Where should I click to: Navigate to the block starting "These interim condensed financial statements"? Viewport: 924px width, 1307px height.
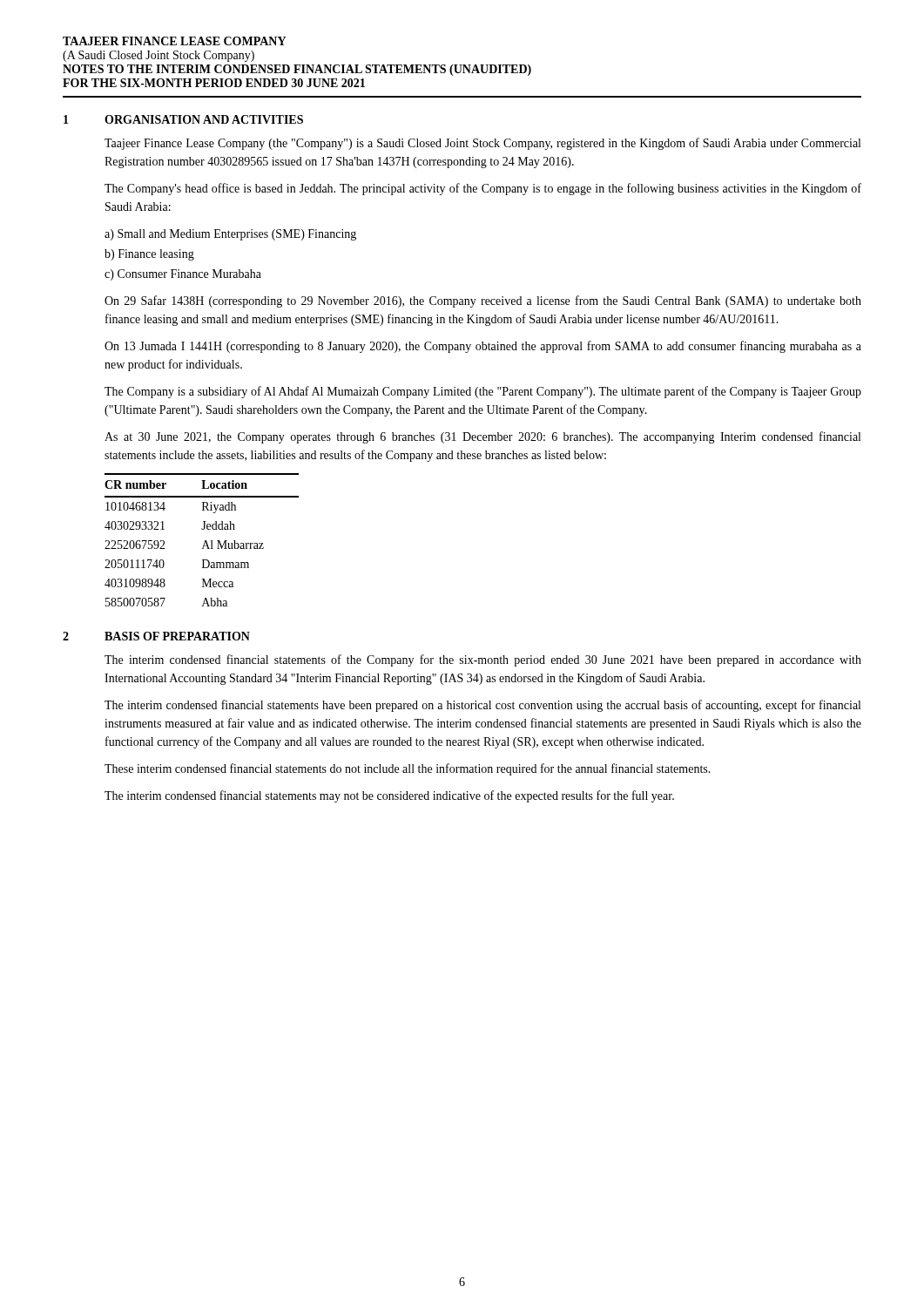click(x=408, y=769)
